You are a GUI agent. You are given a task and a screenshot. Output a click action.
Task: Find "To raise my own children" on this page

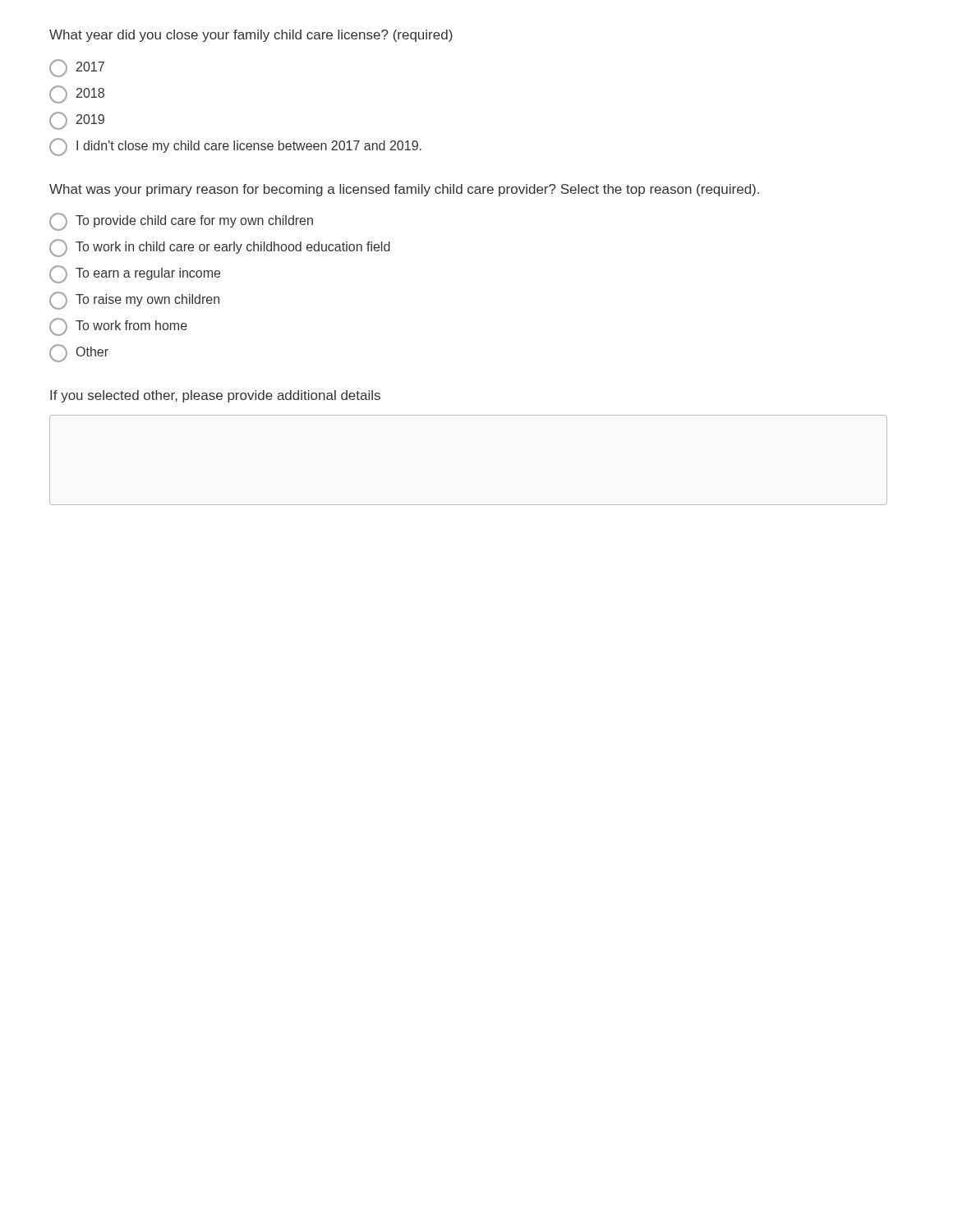(135, 300)
